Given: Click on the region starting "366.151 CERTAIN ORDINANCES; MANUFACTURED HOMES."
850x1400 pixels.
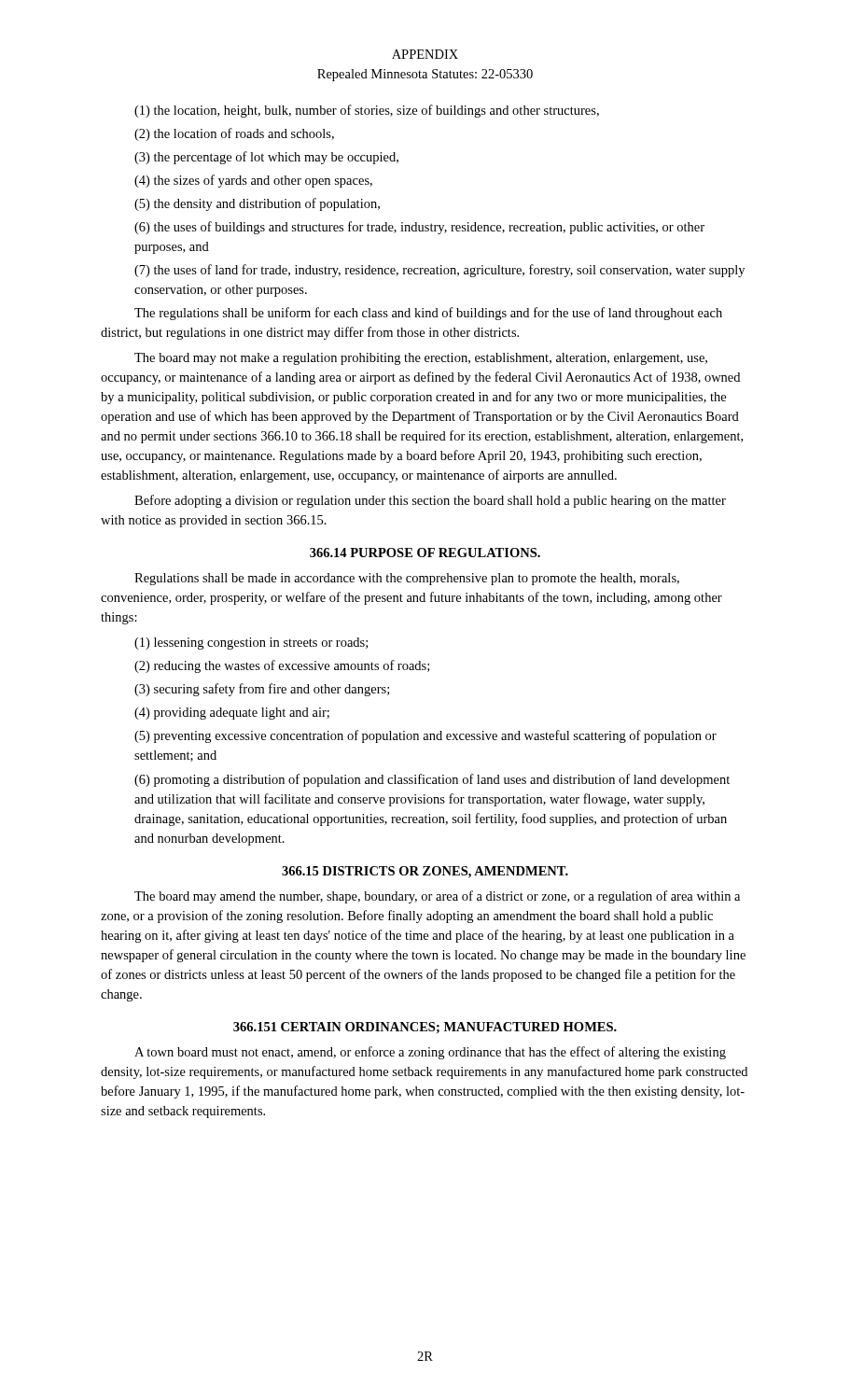Looking at the screenshot, I should coord(425,1026).
